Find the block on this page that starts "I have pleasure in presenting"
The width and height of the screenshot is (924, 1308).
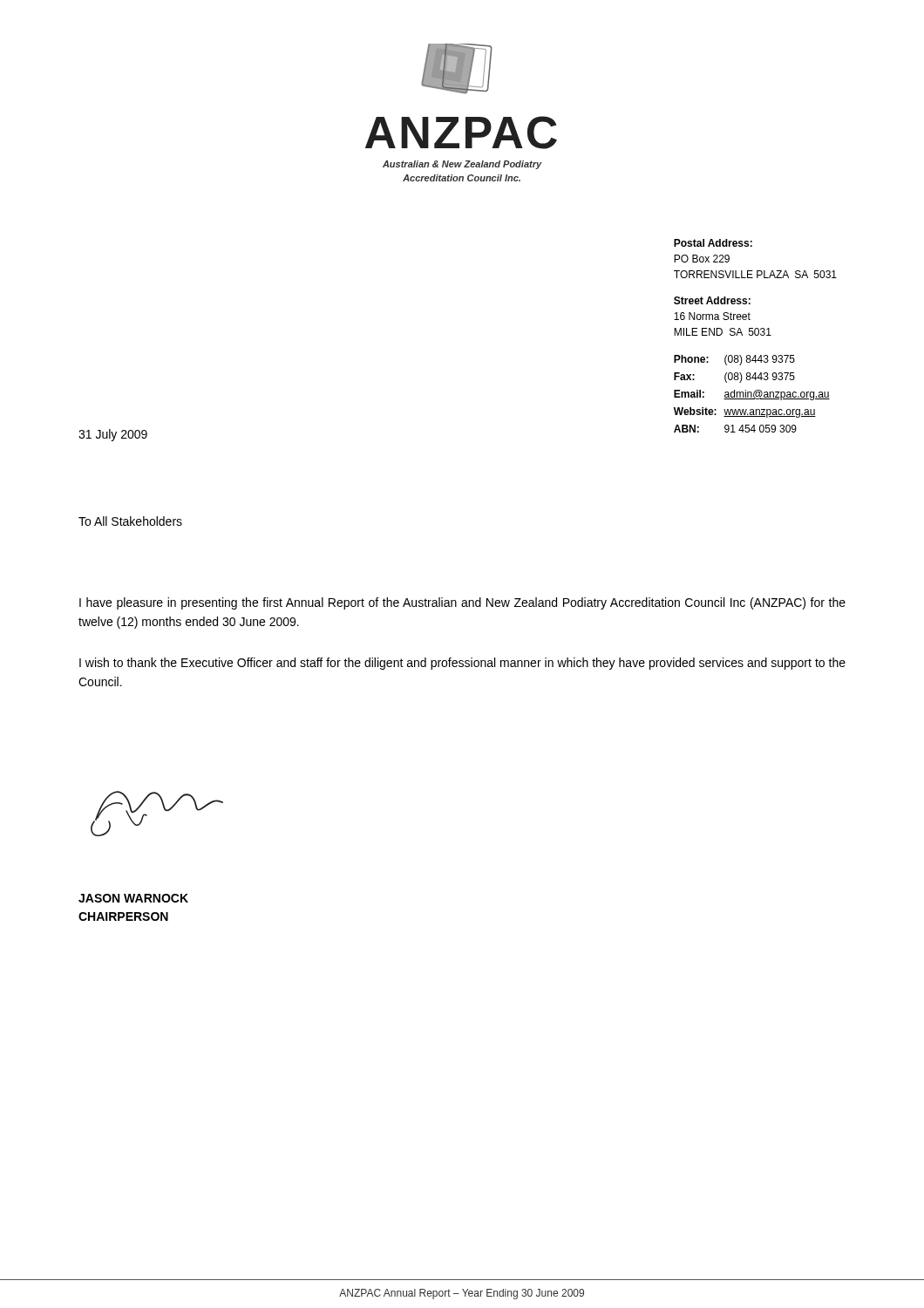pos(462,603)
